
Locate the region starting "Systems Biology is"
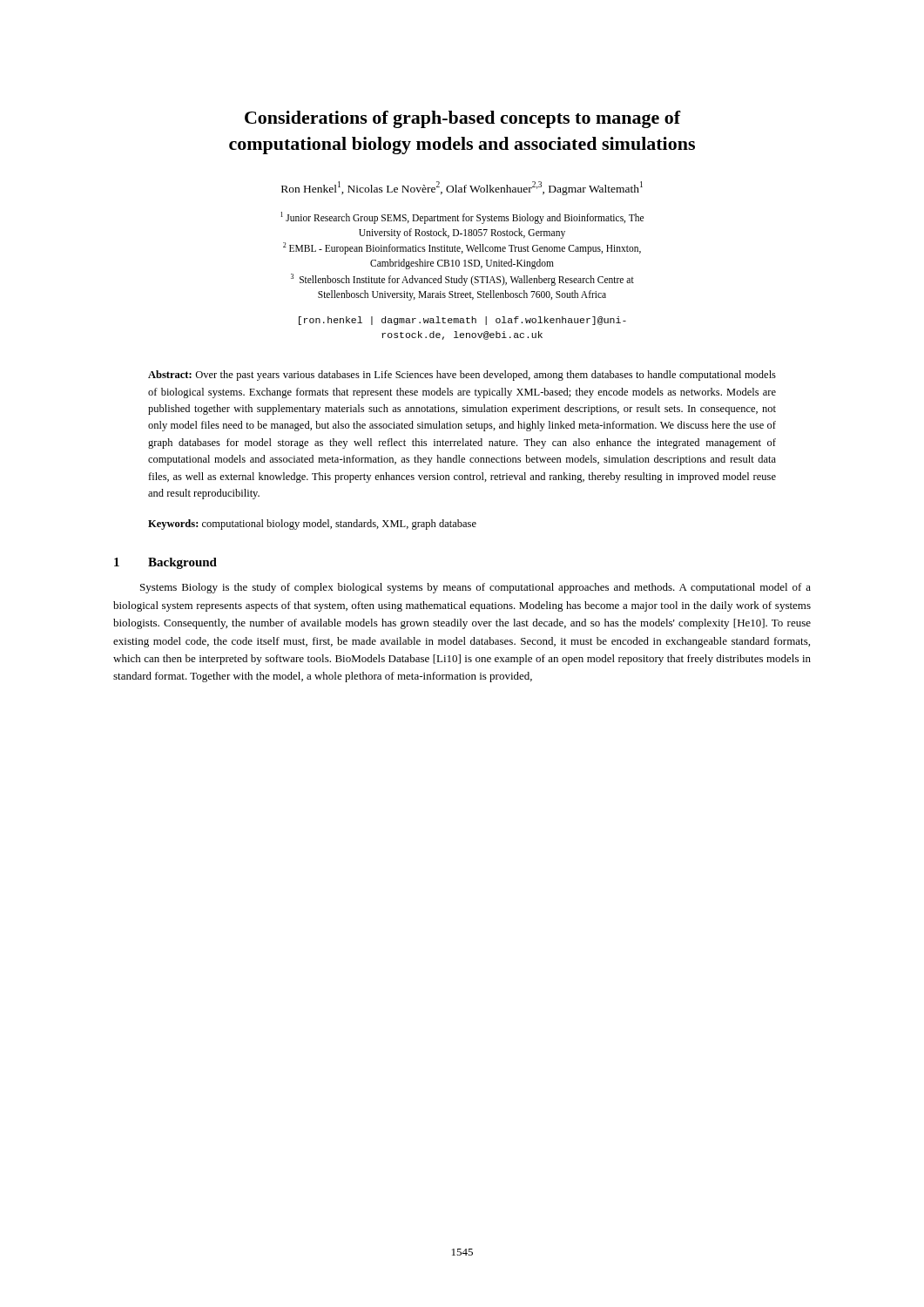pos(462,632)
